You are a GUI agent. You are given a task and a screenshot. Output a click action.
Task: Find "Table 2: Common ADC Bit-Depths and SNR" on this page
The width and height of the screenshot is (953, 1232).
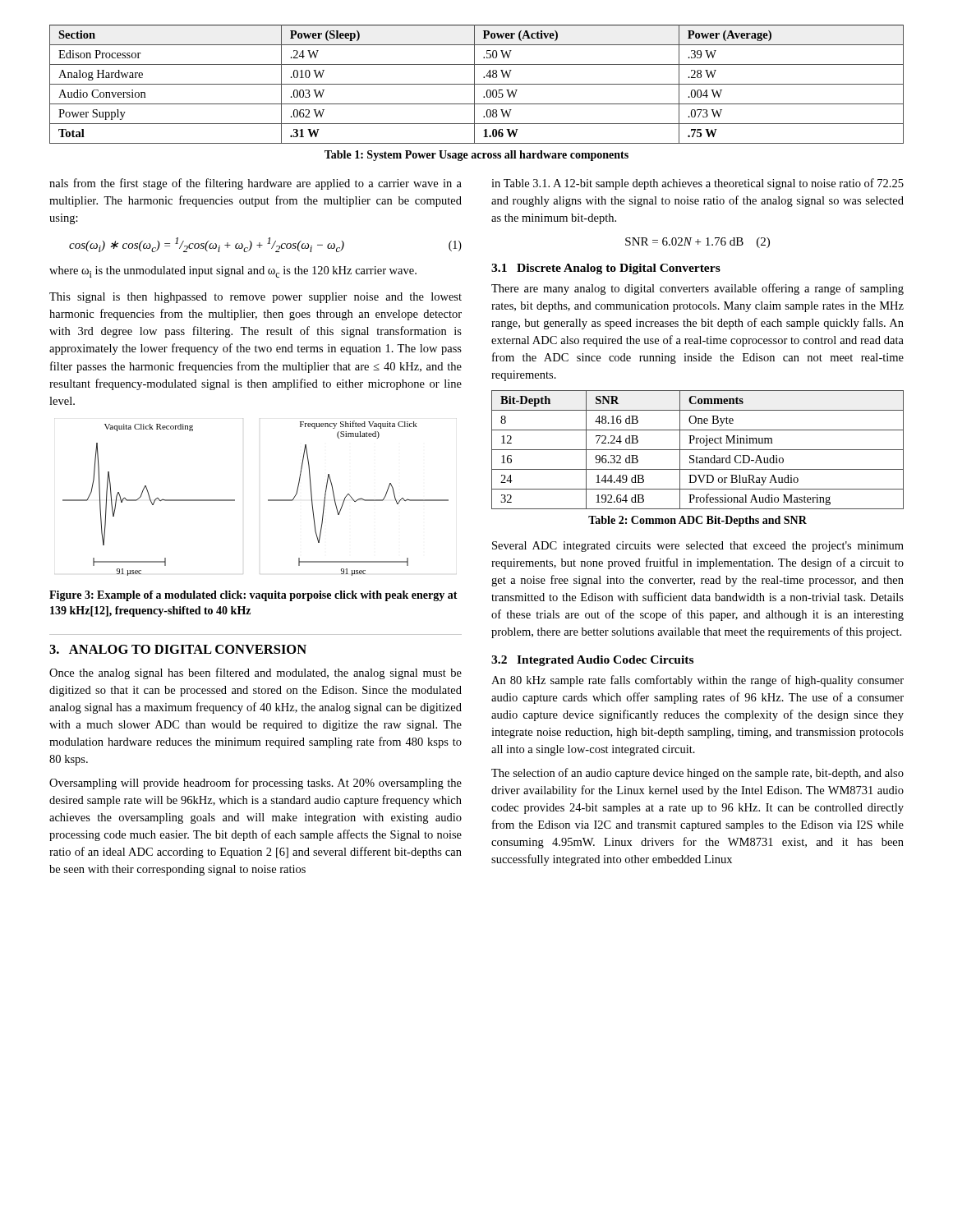pos(697,520)
